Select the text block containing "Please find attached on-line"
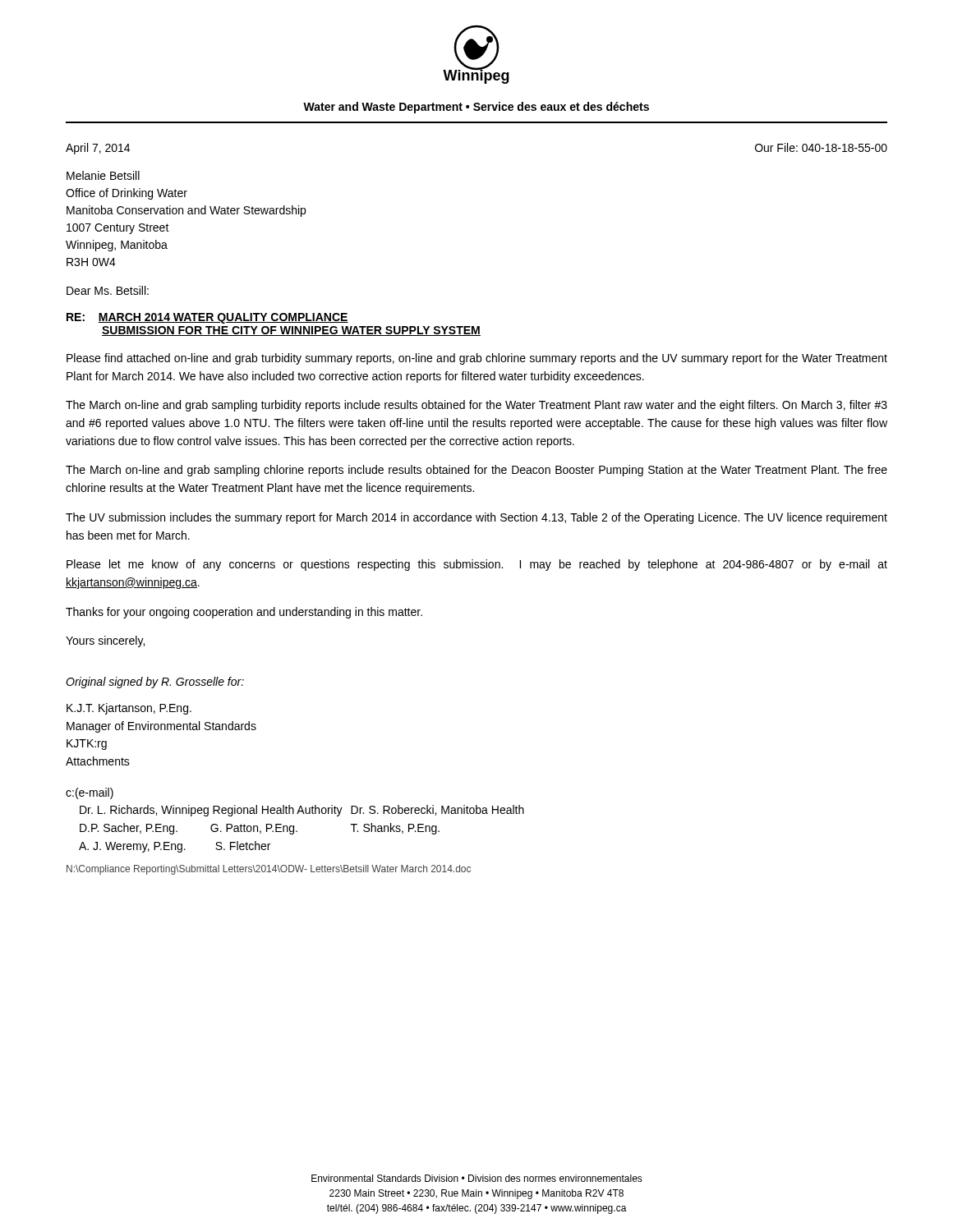This screenshot has width=953, height=1232. click(476, 367)
